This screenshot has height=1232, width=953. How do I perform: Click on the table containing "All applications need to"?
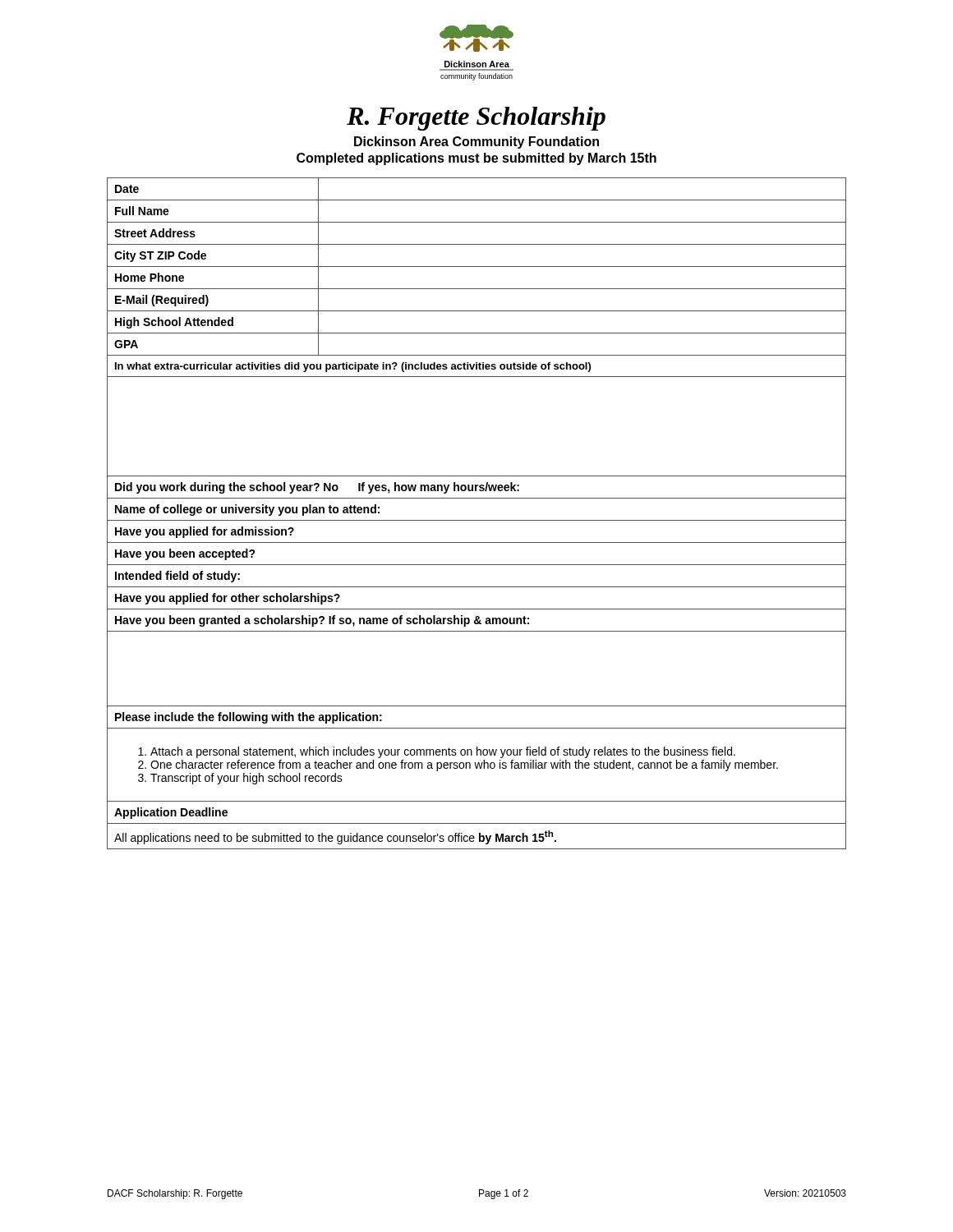point(476,513)
